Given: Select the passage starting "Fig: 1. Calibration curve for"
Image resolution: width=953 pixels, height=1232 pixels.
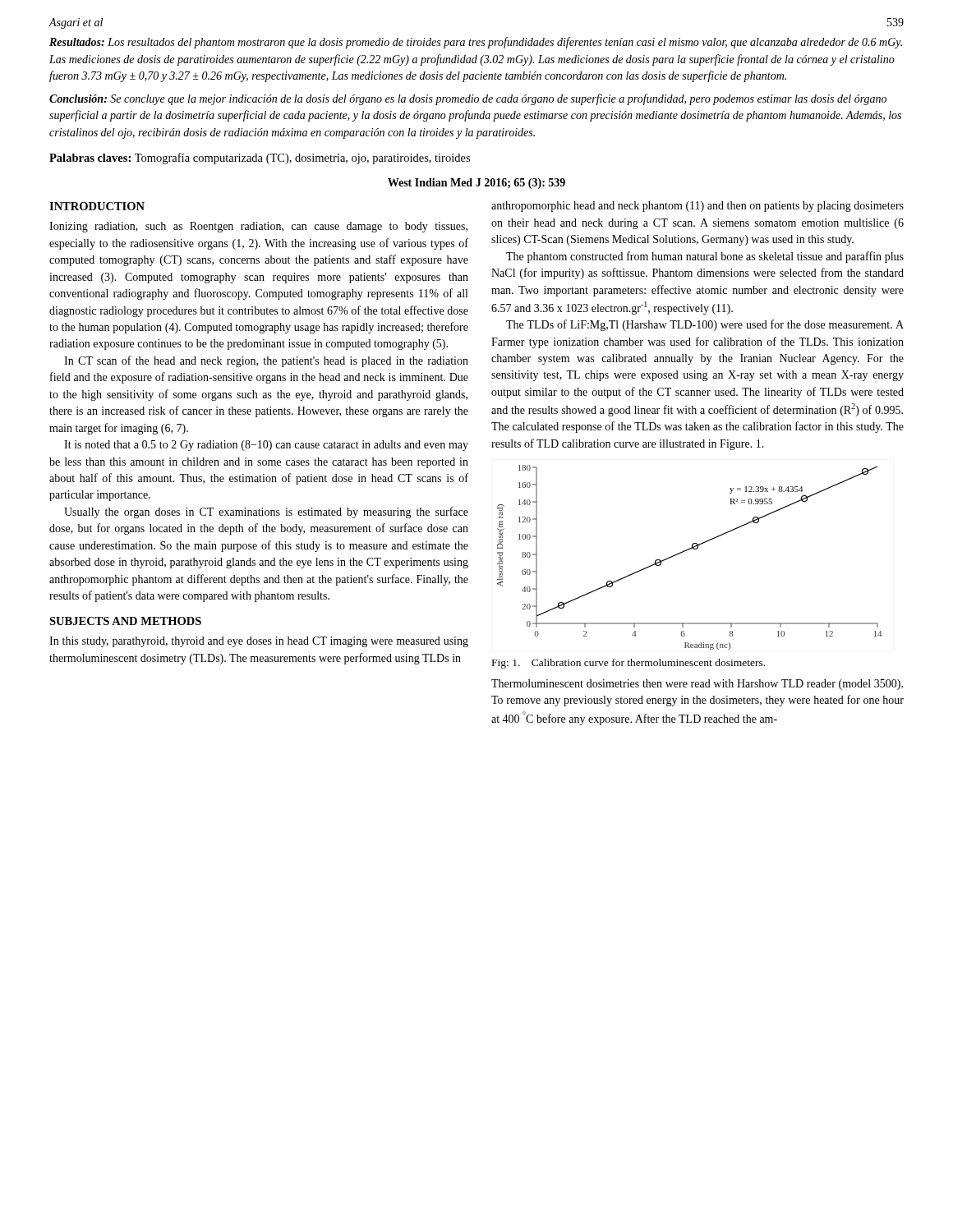Looking at the screenshot, I should [629, 663].
